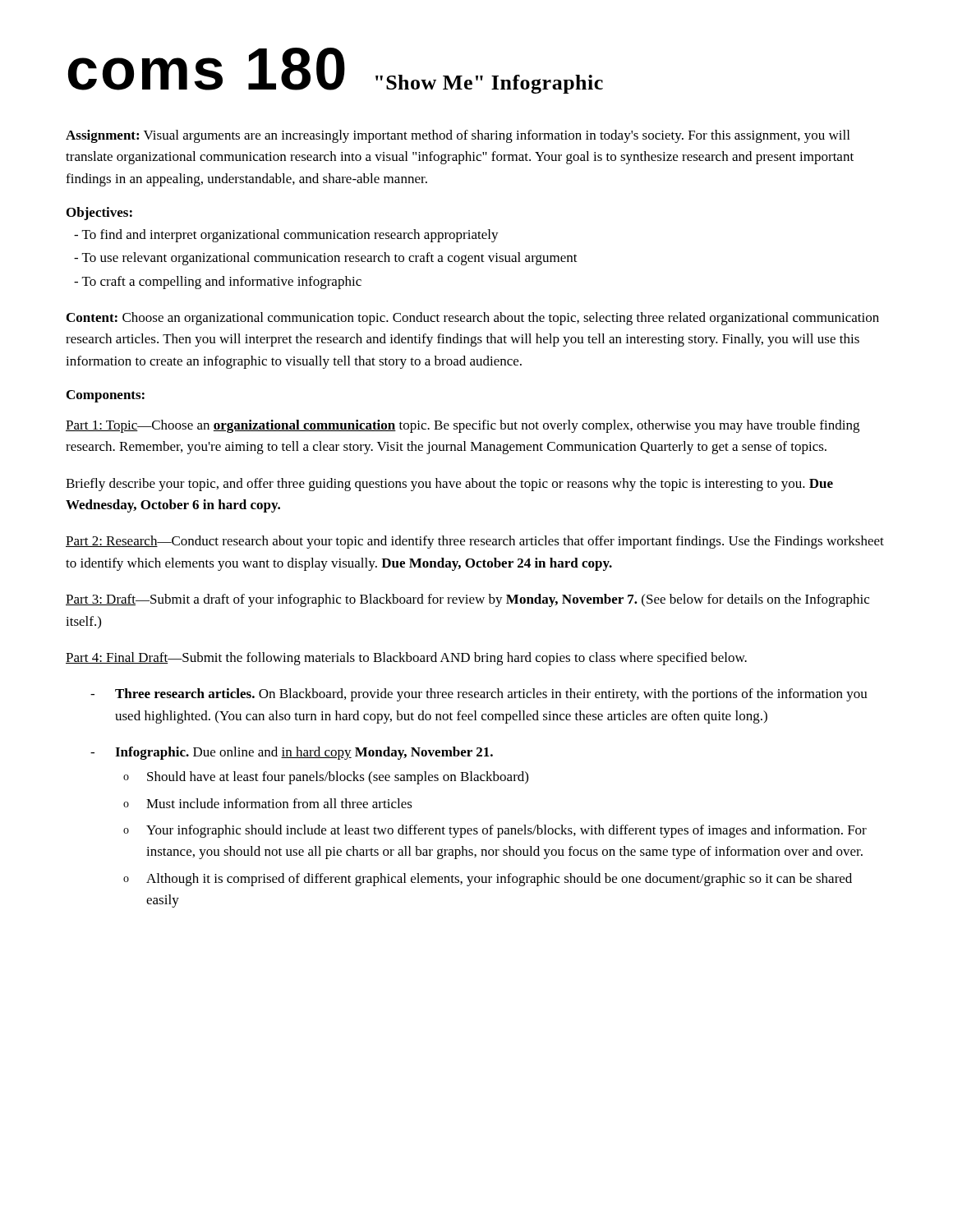This screenshot has width=953, height=1232.
Task: Click on the passage starting "Part 4: Final Draft—Submit the following materials"
Action: [x=407, y=657]
